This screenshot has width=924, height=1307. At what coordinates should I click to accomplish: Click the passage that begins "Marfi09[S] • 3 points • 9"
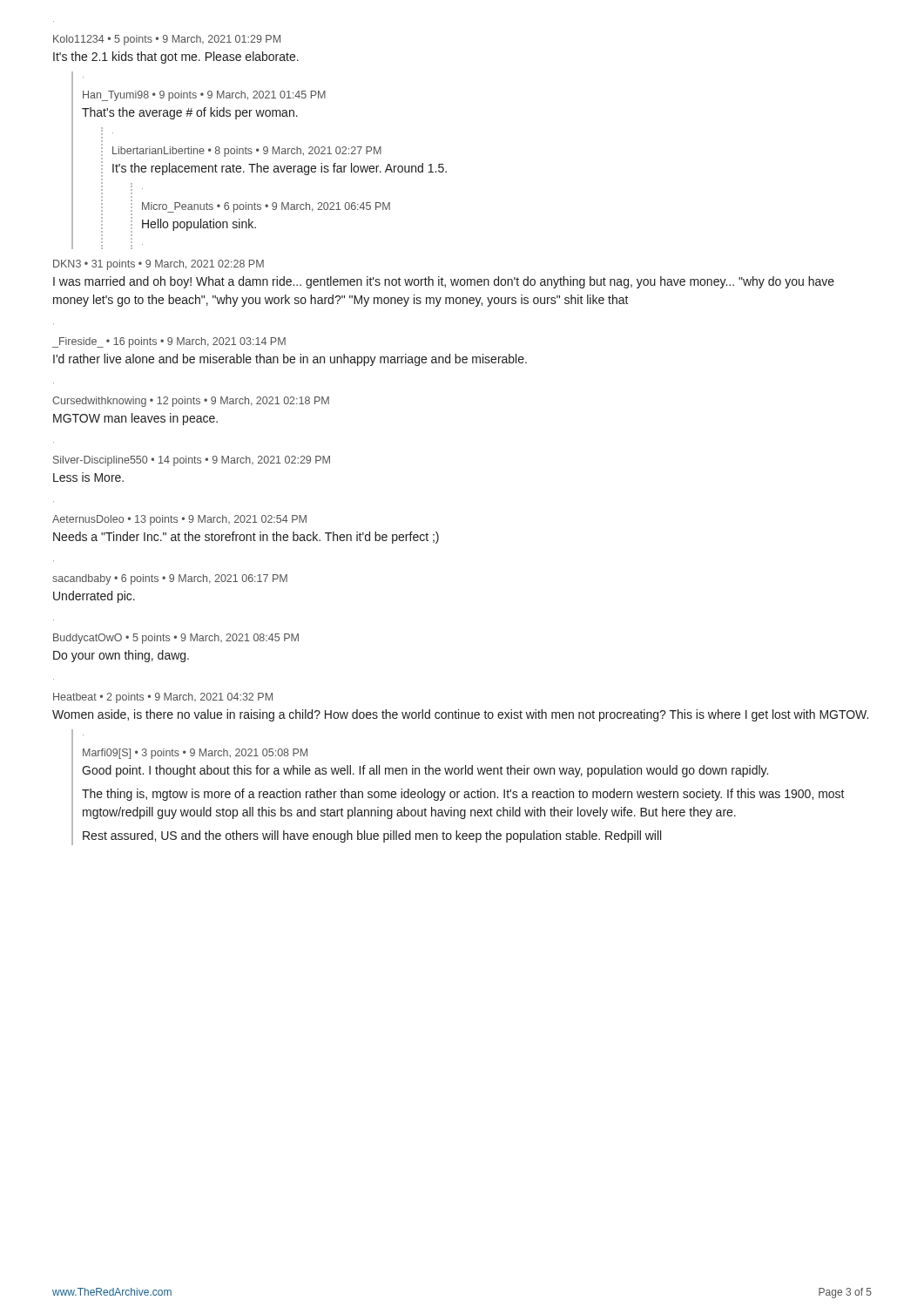(477, 796)
